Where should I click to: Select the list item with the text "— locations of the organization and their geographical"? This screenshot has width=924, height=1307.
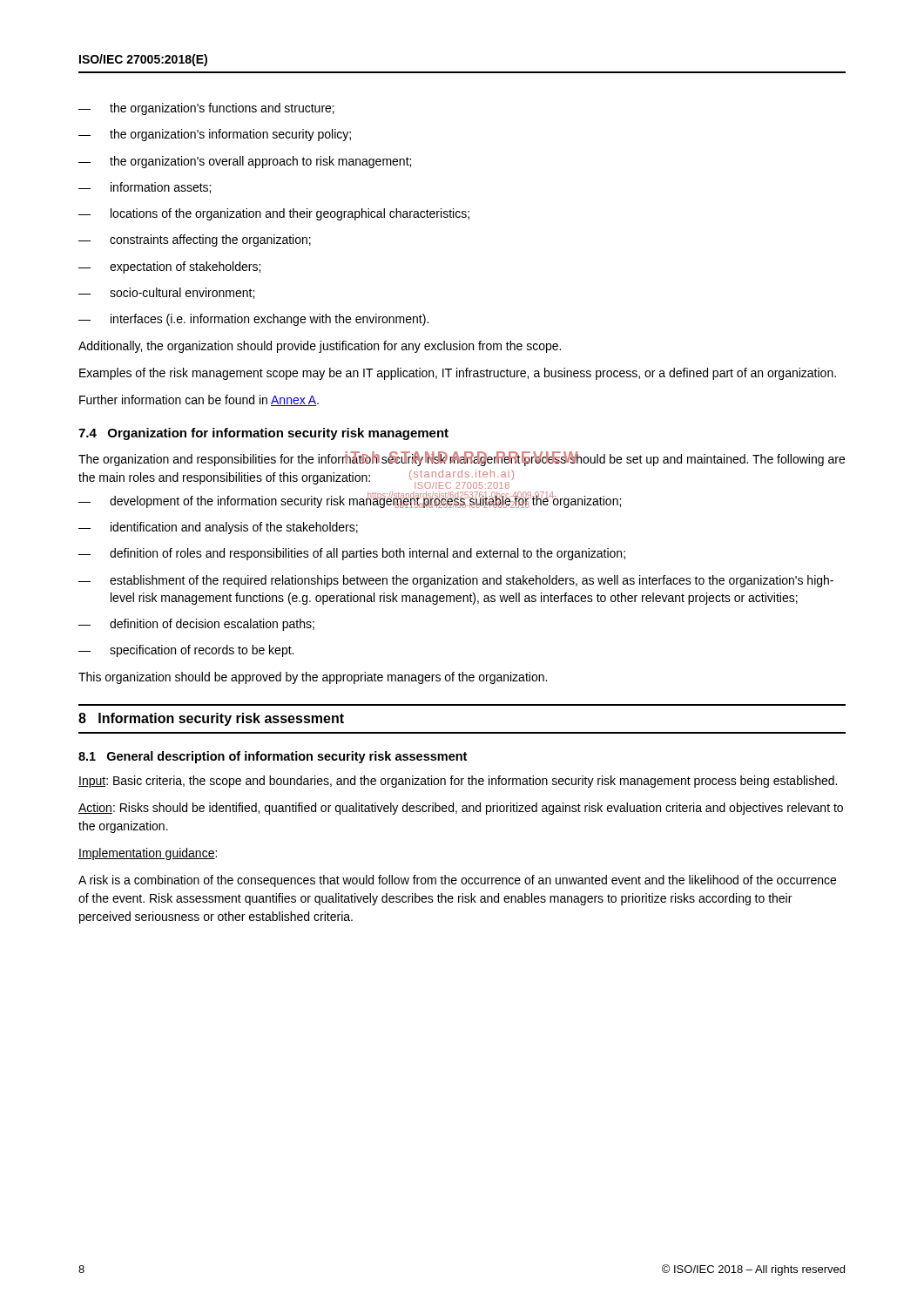[462, 214]
